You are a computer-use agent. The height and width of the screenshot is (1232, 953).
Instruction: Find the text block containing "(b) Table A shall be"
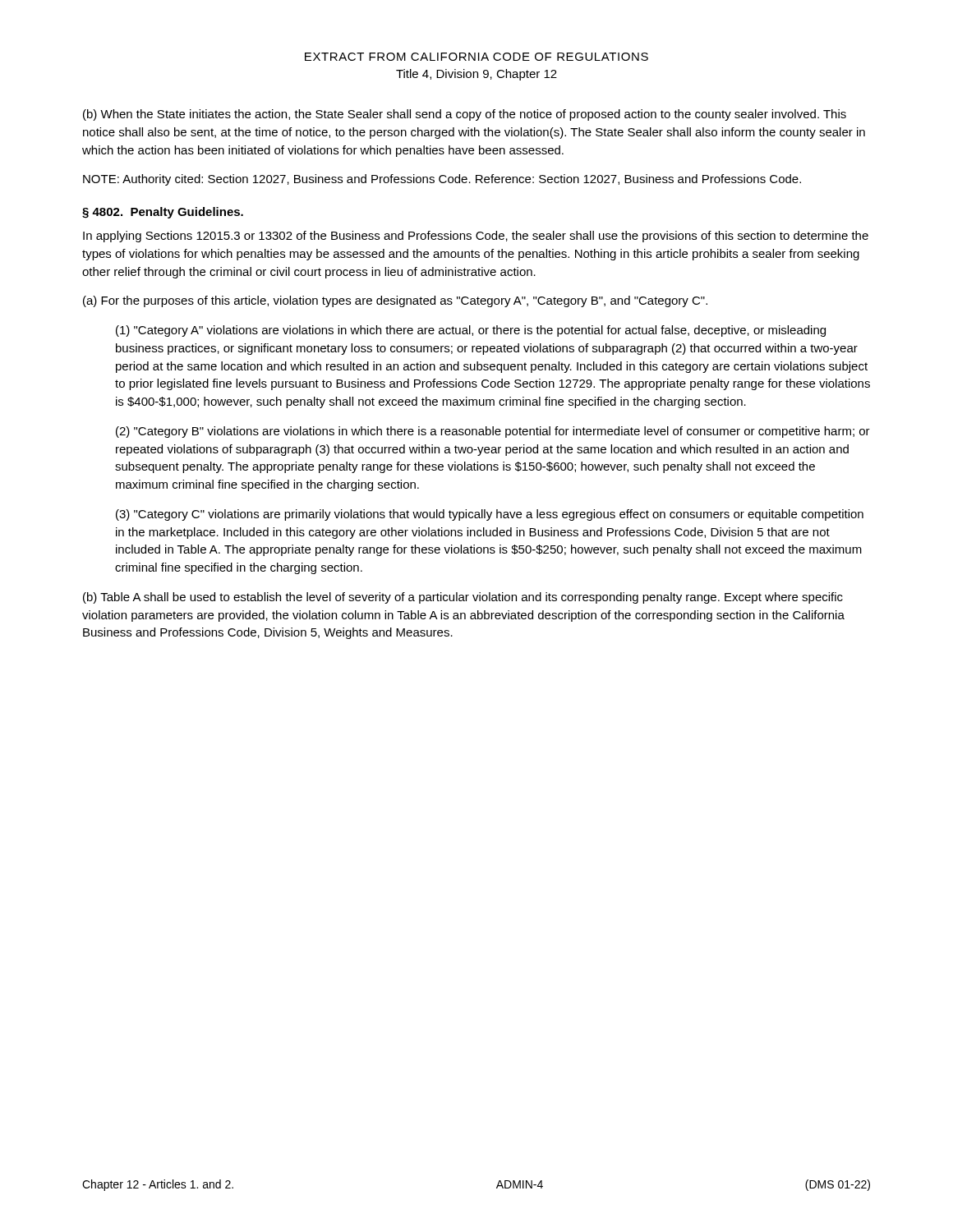tap(463, 614)
